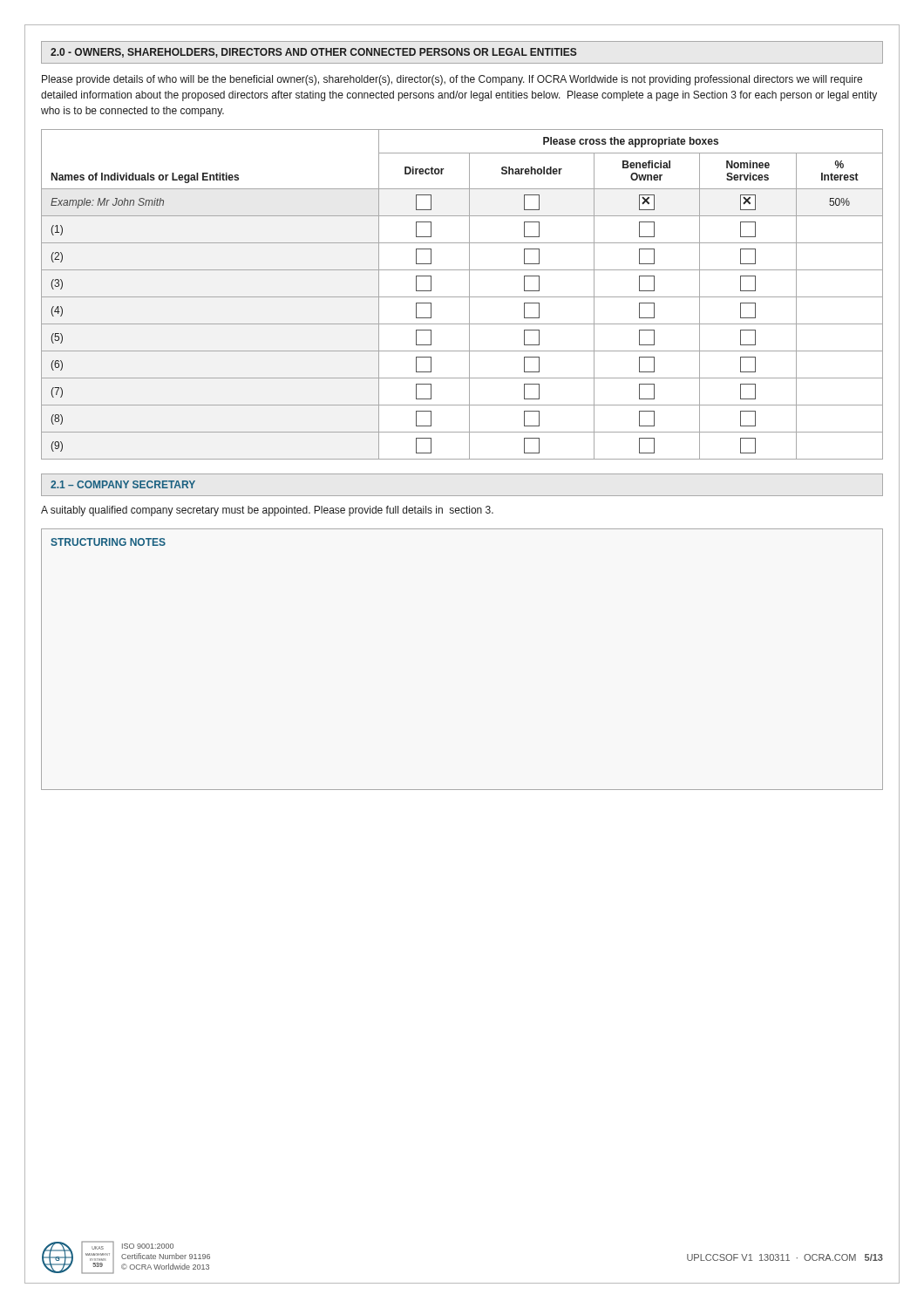Find the section header that says "2.1 – COMPANY SECRETARY"
This screenshot has height=1308, width=924.
pos(462,485)
